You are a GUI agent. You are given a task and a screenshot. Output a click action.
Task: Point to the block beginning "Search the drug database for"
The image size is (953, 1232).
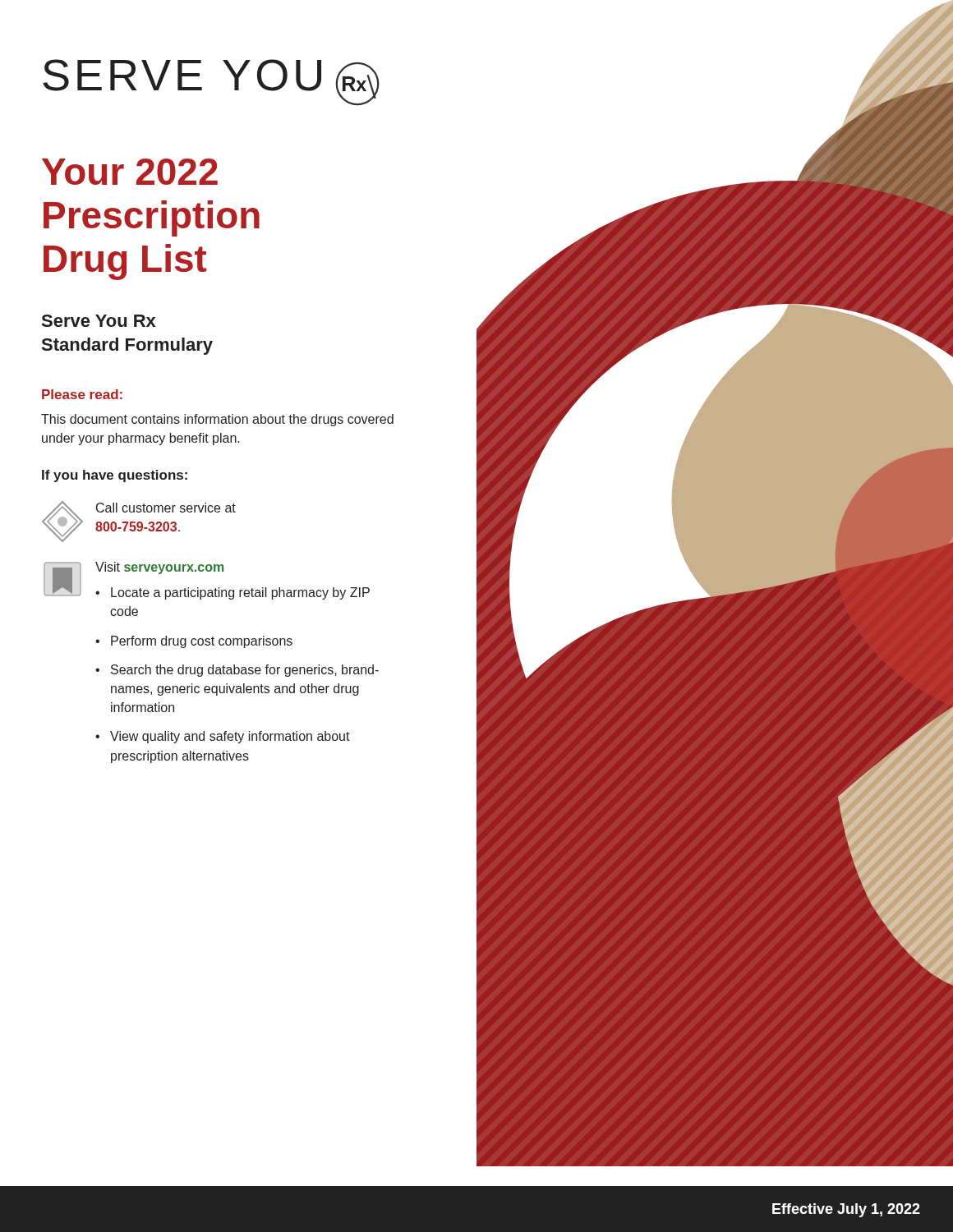245,689
